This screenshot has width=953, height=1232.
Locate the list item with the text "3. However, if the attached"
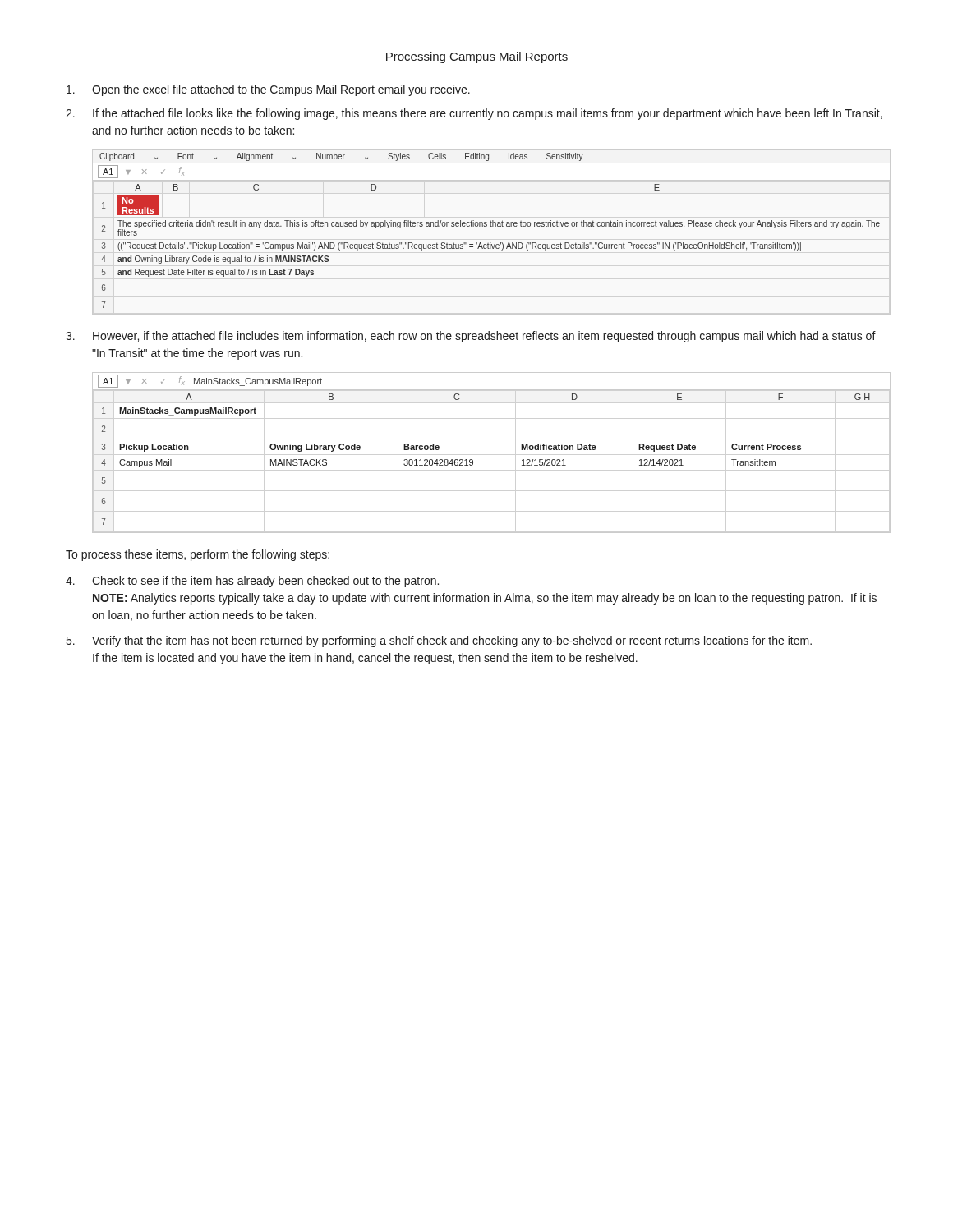[x=476, y=345]
